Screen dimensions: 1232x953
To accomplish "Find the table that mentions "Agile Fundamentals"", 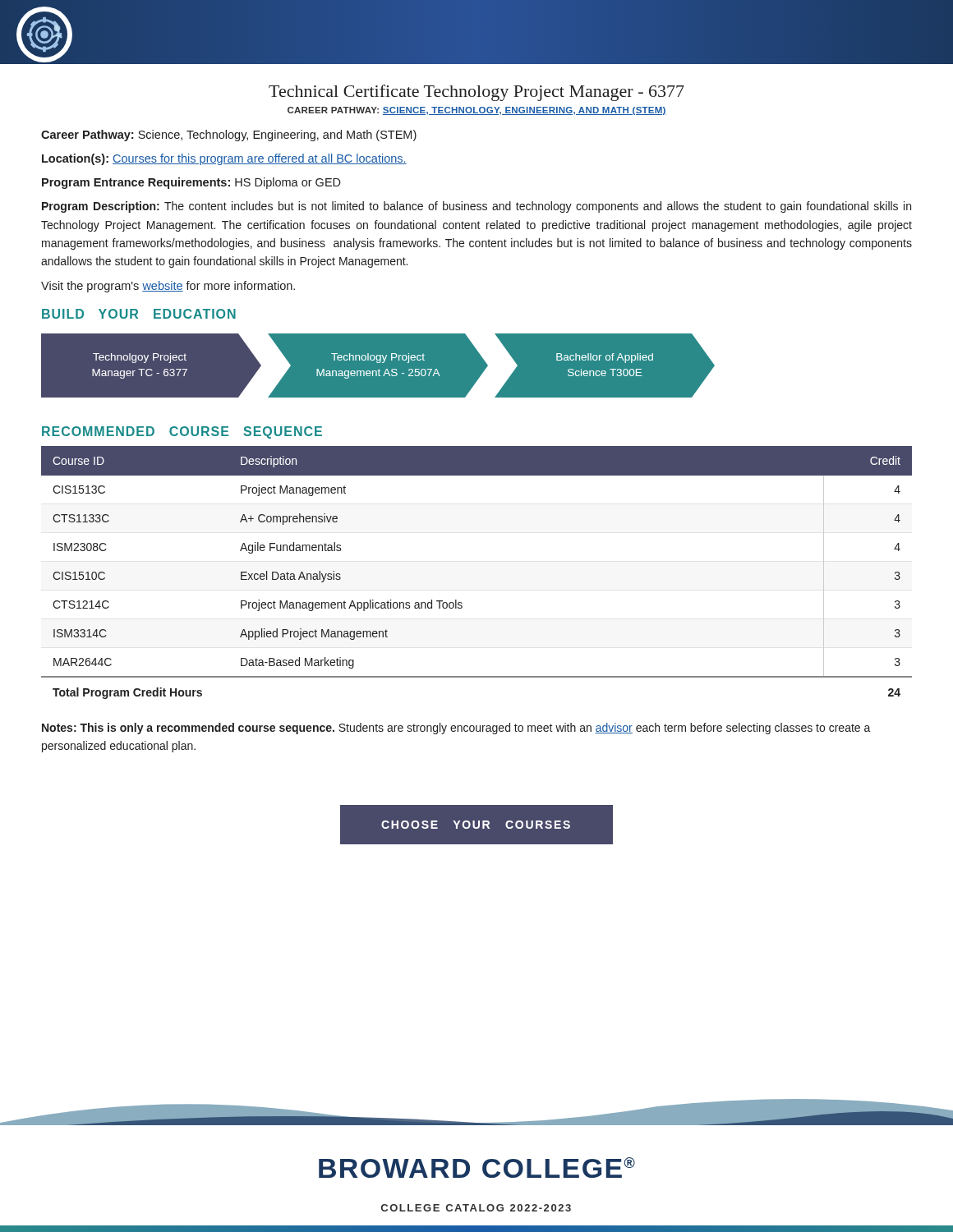I will point(476,576).
